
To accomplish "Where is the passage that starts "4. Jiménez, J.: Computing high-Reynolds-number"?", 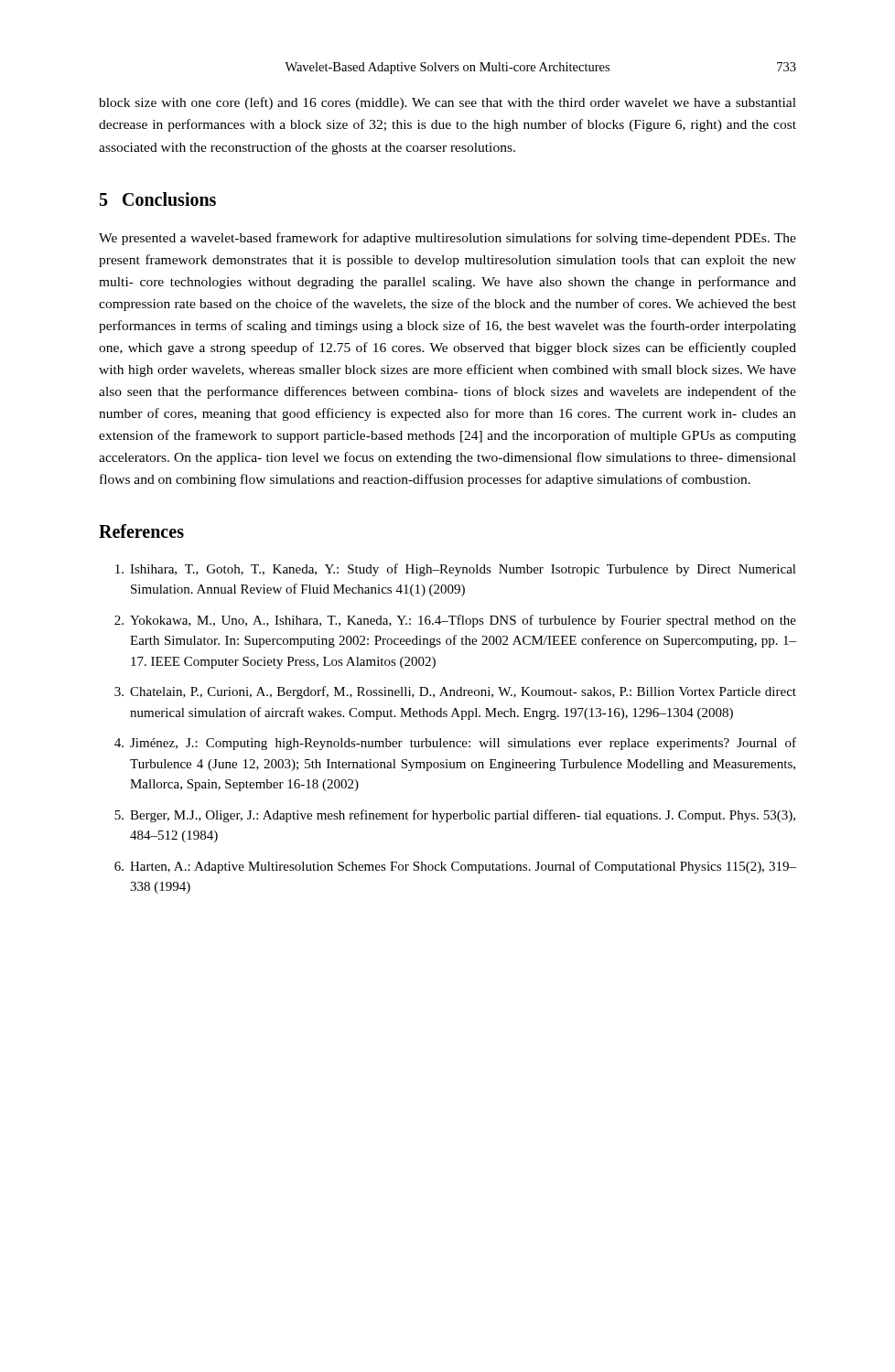I will pyautogui.click(x=448, y=764).
